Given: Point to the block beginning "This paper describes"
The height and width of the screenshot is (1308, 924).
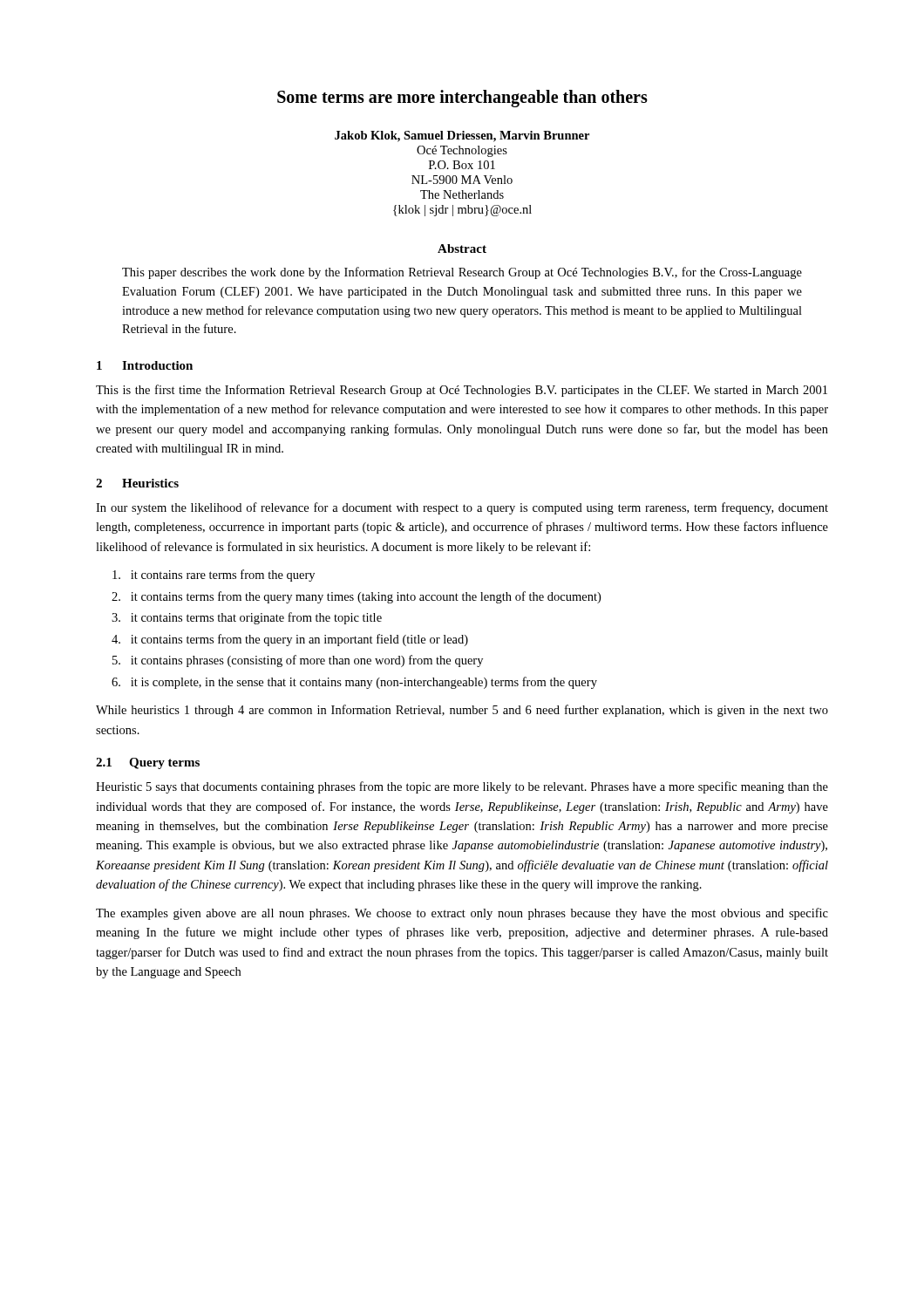Looking at the screenshot, I should [x=462, y=301].
